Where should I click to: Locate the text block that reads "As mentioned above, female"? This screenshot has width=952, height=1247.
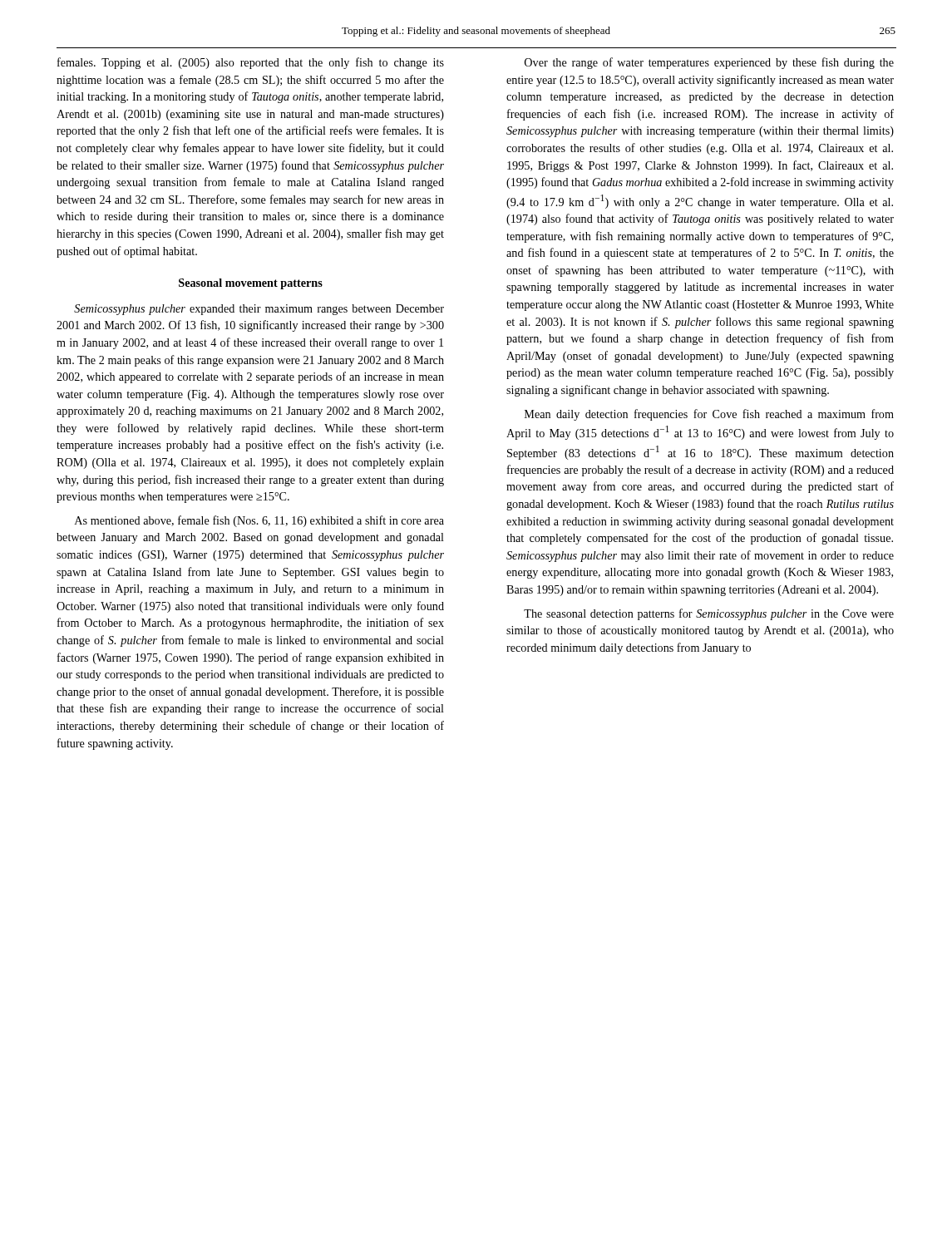click(250, 632)
